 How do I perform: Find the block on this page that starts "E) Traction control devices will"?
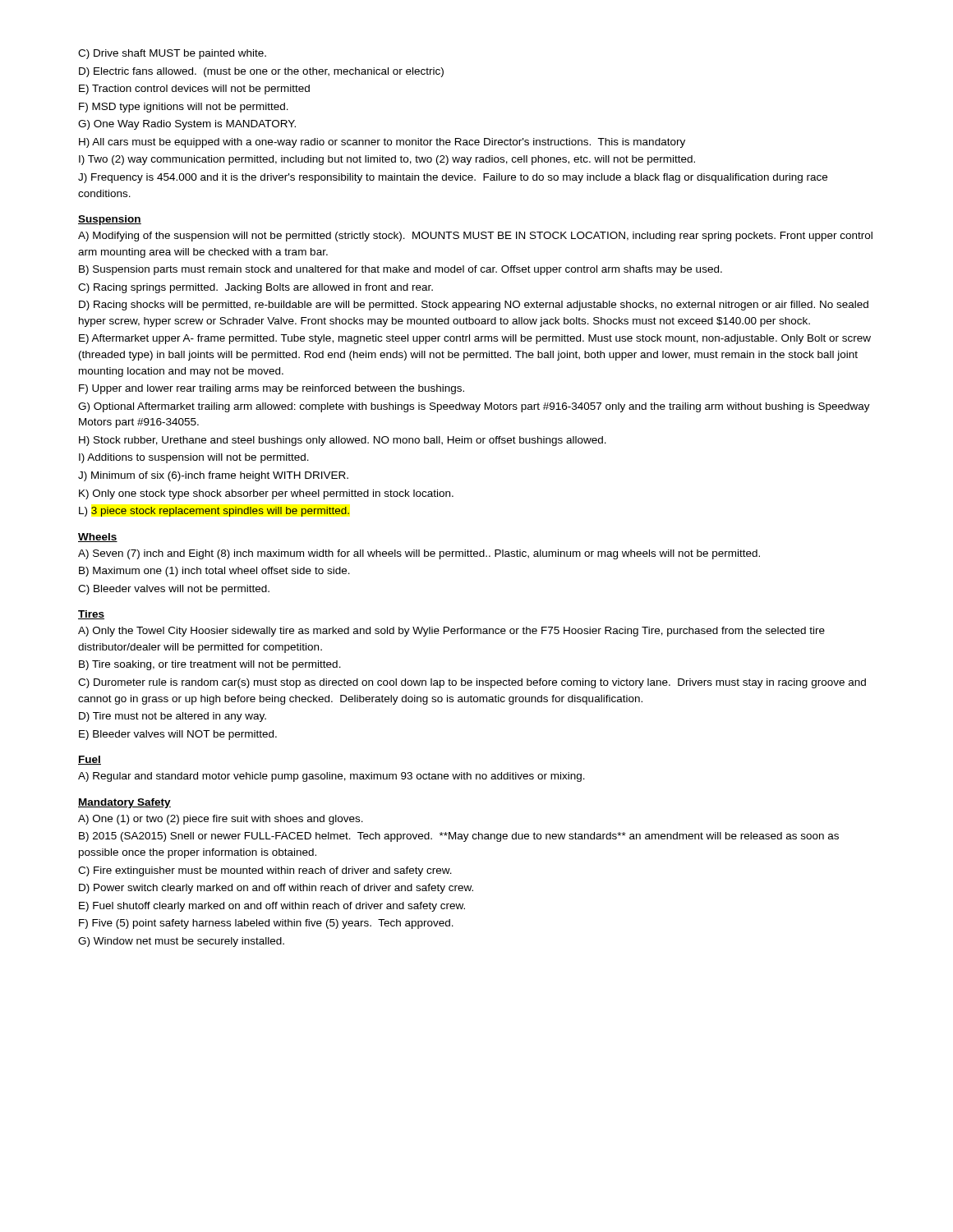tap(194, 88)
